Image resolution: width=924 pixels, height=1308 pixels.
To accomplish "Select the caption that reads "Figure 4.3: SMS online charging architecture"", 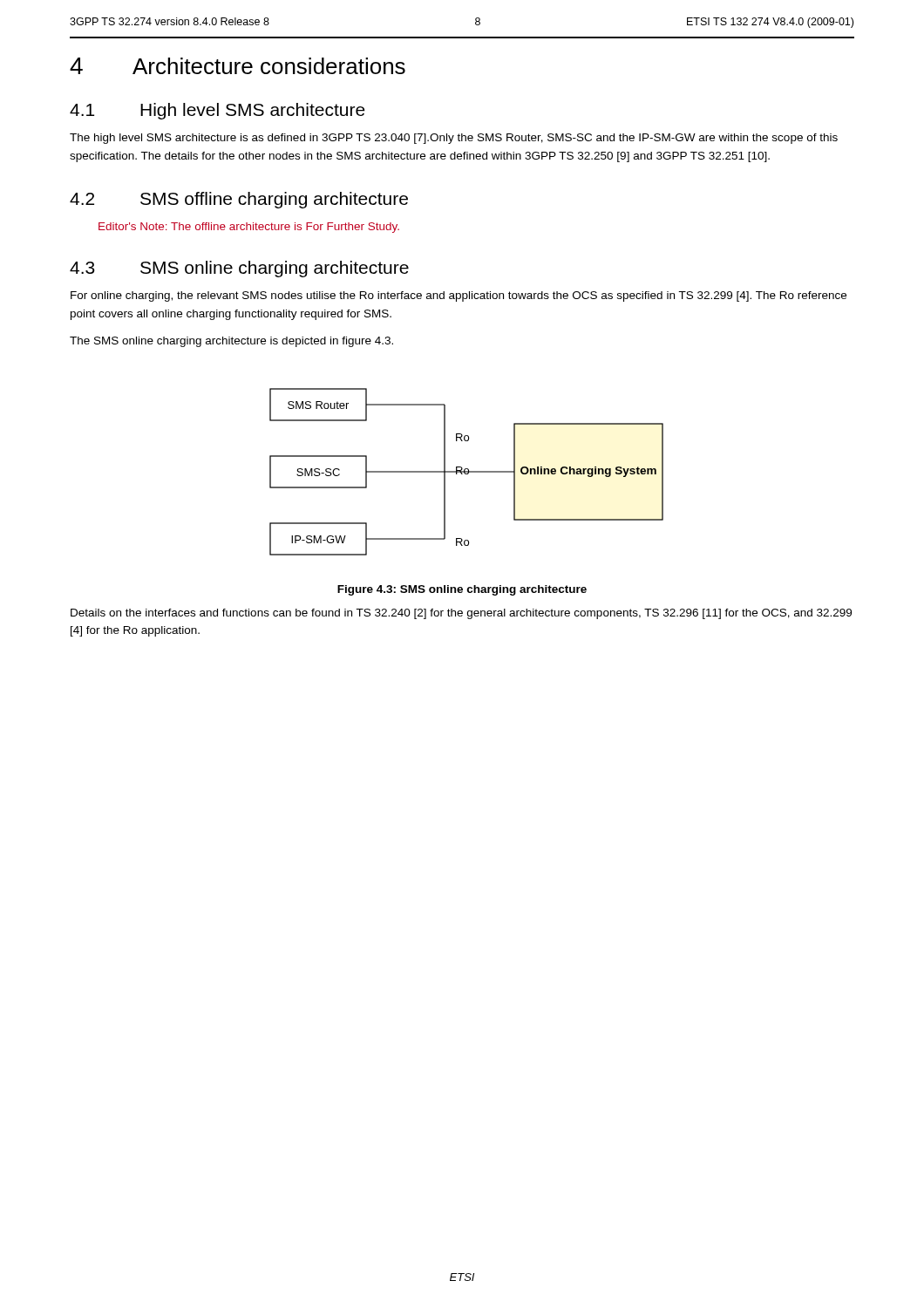I will click(x=462, y=589).
